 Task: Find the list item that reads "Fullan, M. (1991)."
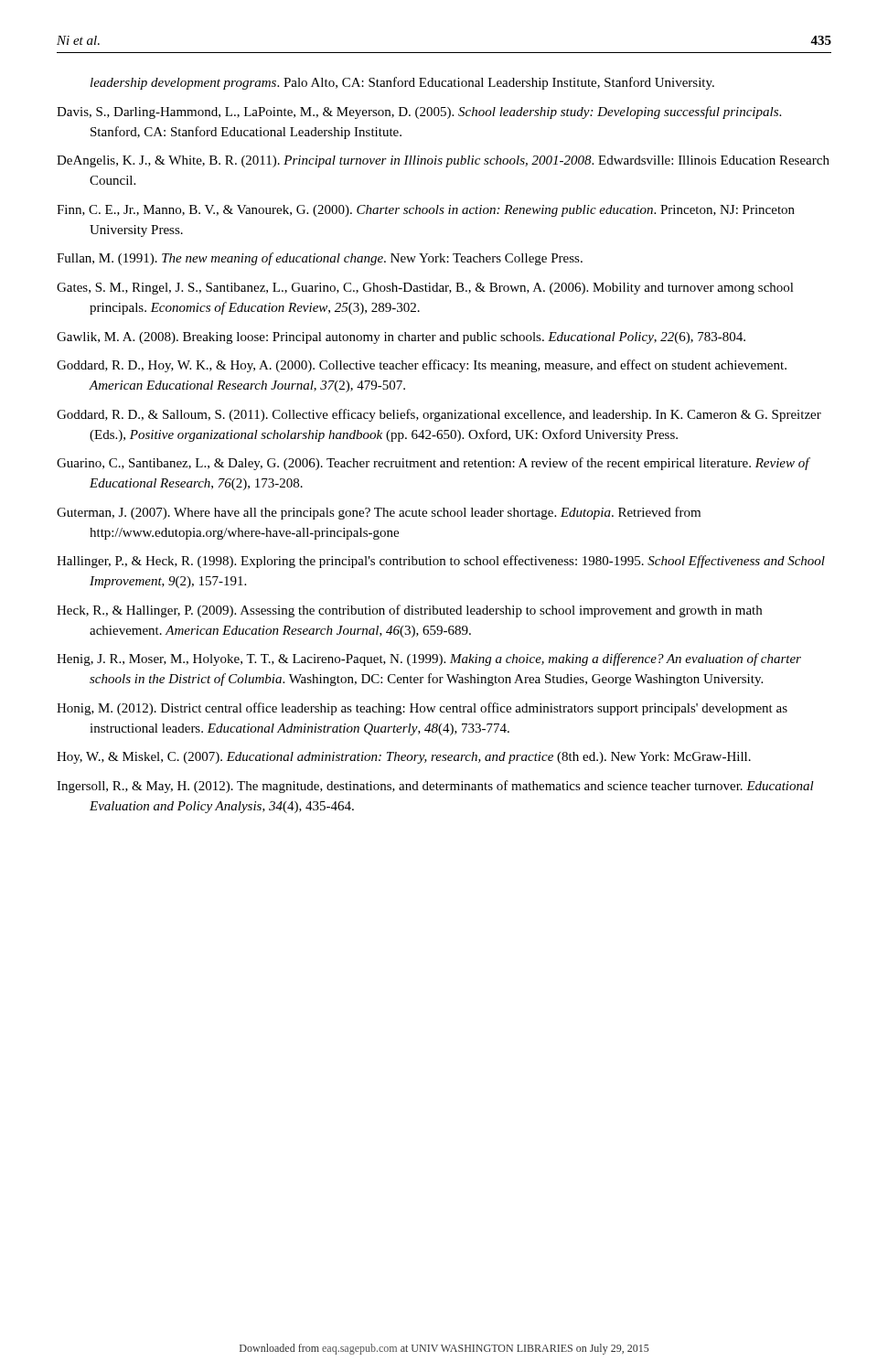[320, 258]
